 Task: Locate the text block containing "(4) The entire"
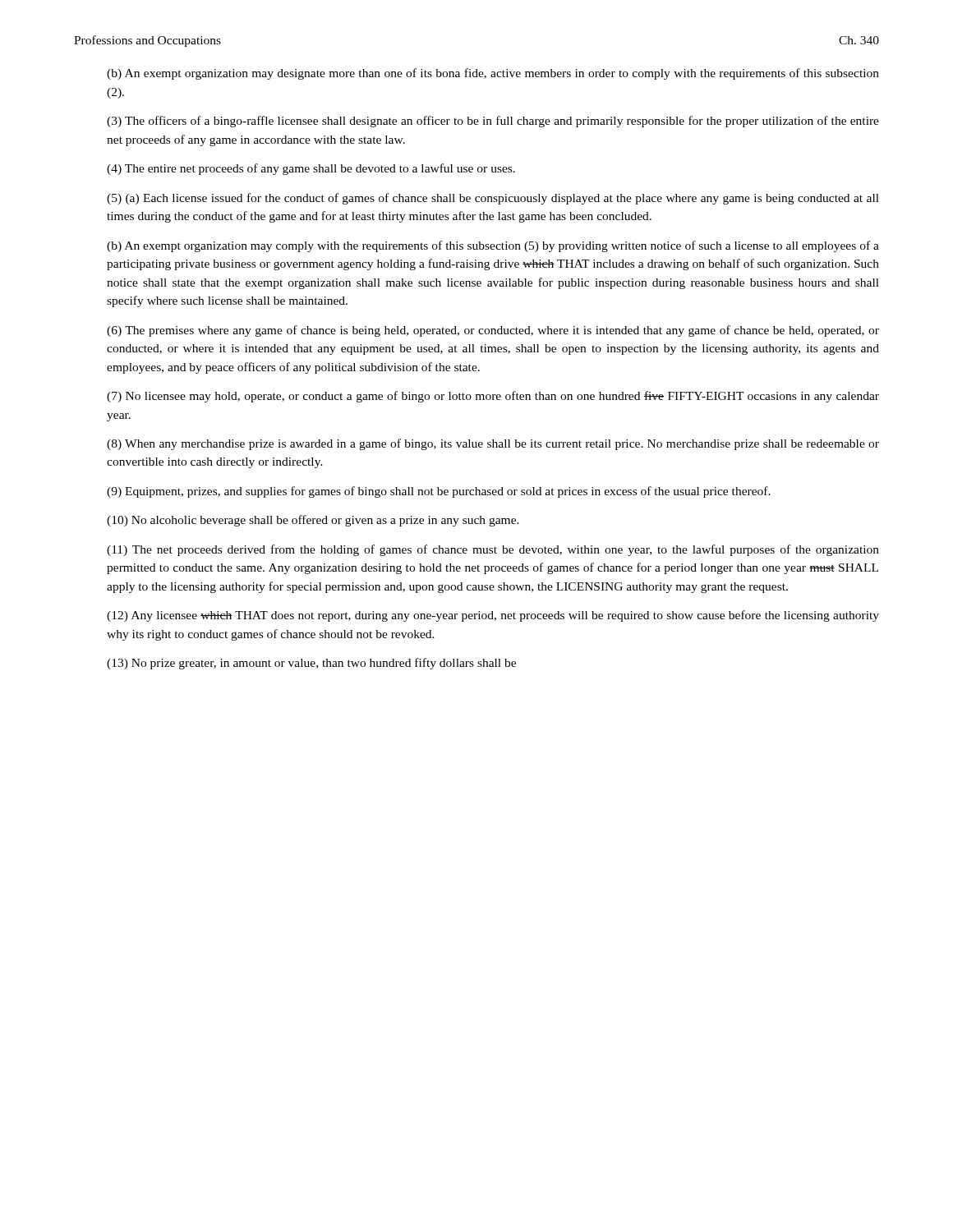coord(311,168)
